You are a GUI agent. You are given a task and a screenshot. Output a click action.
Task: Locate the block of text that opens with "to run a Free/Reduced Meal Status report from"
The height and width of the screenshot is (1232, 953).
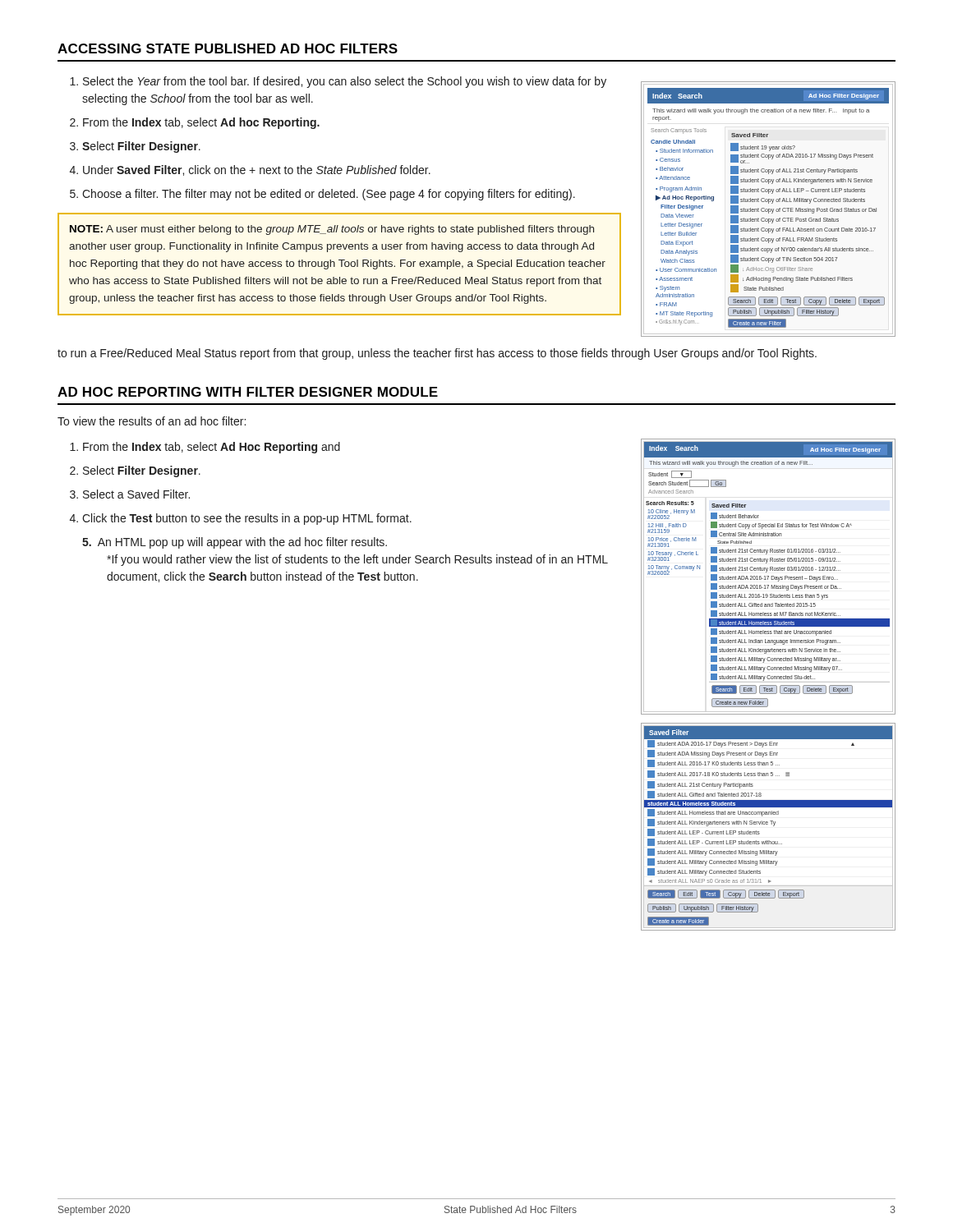tap(437, 353)
